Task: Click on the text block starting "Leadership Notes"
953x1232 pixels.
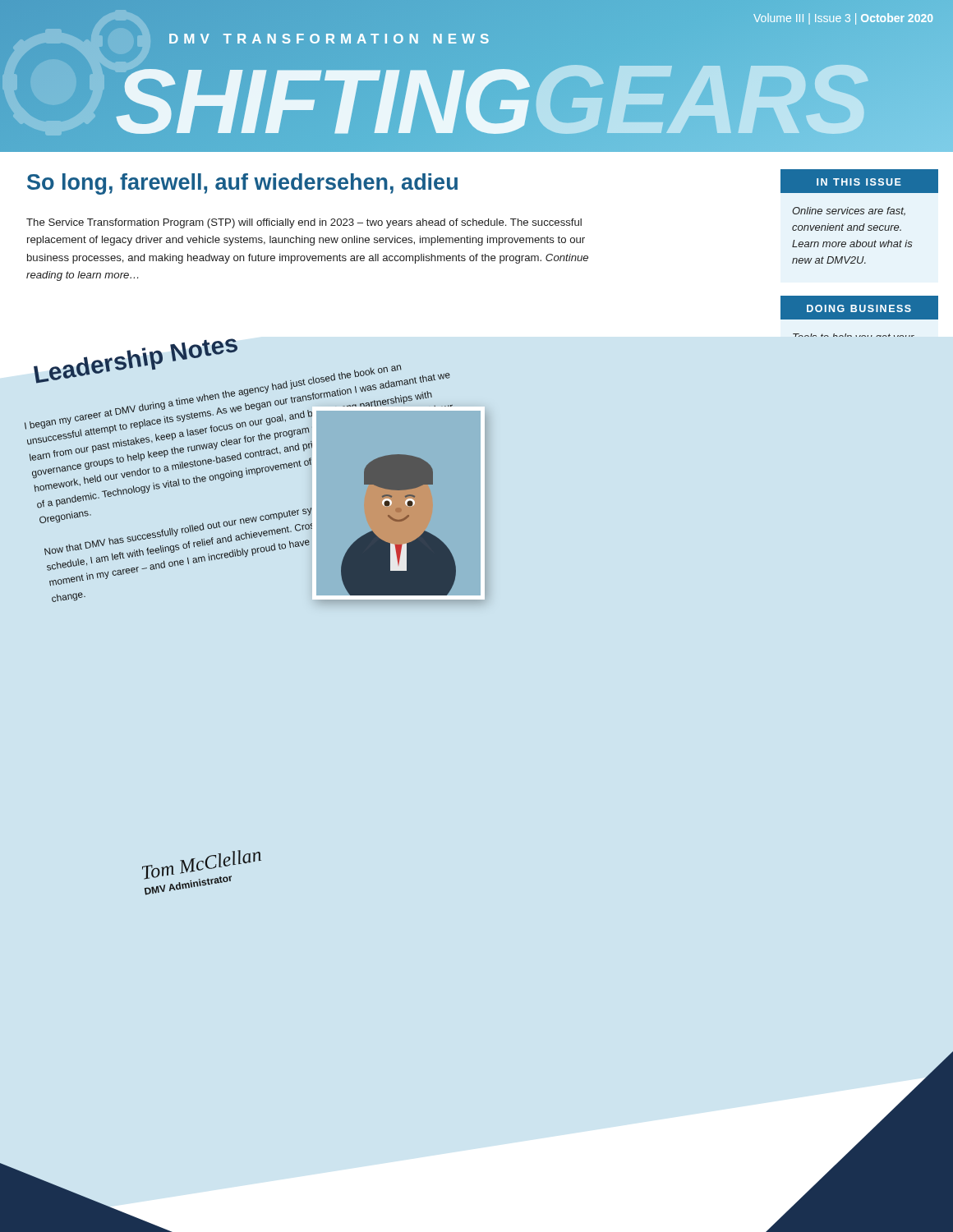Action: (135, 359)
